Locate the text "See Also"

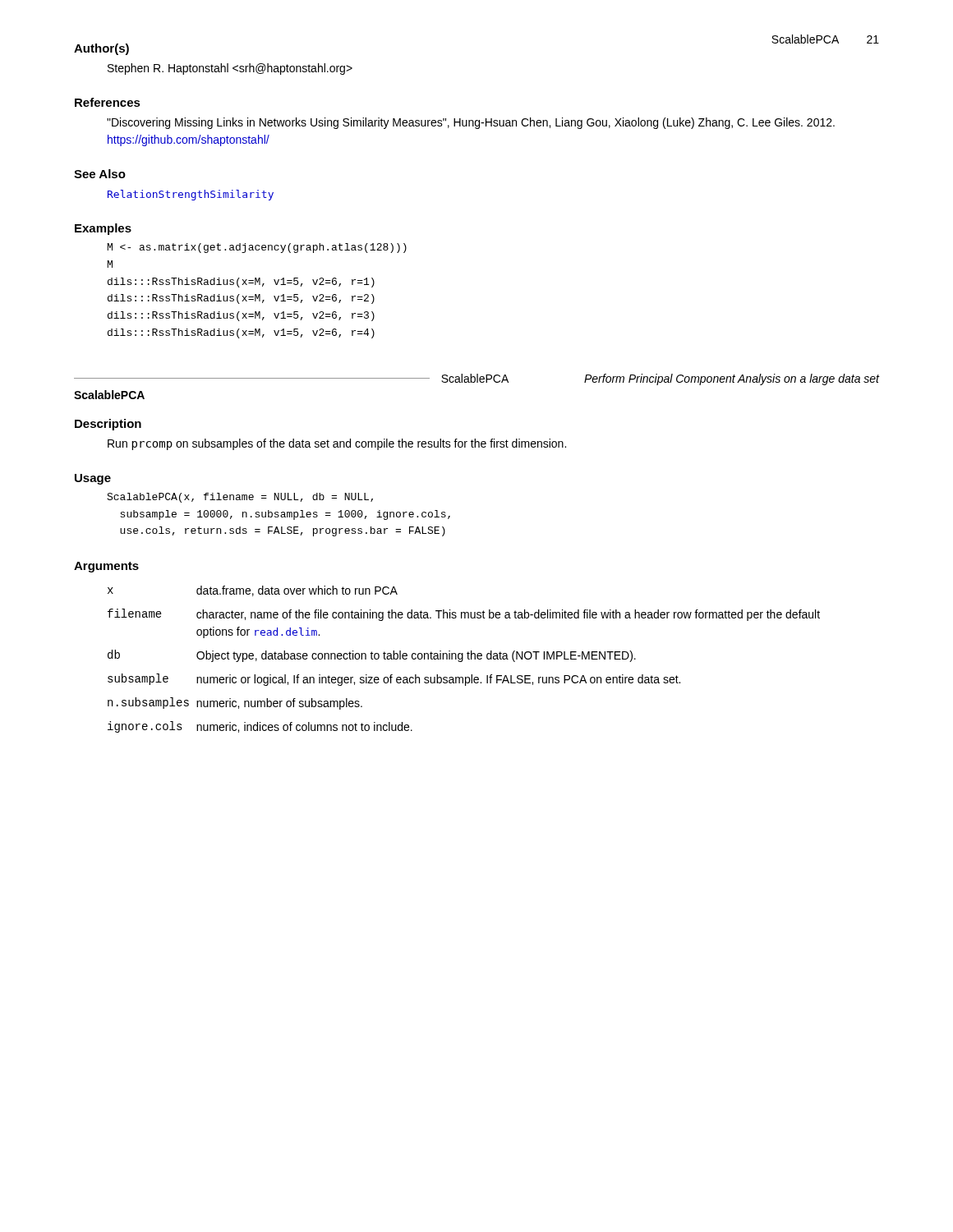(100, 174)
